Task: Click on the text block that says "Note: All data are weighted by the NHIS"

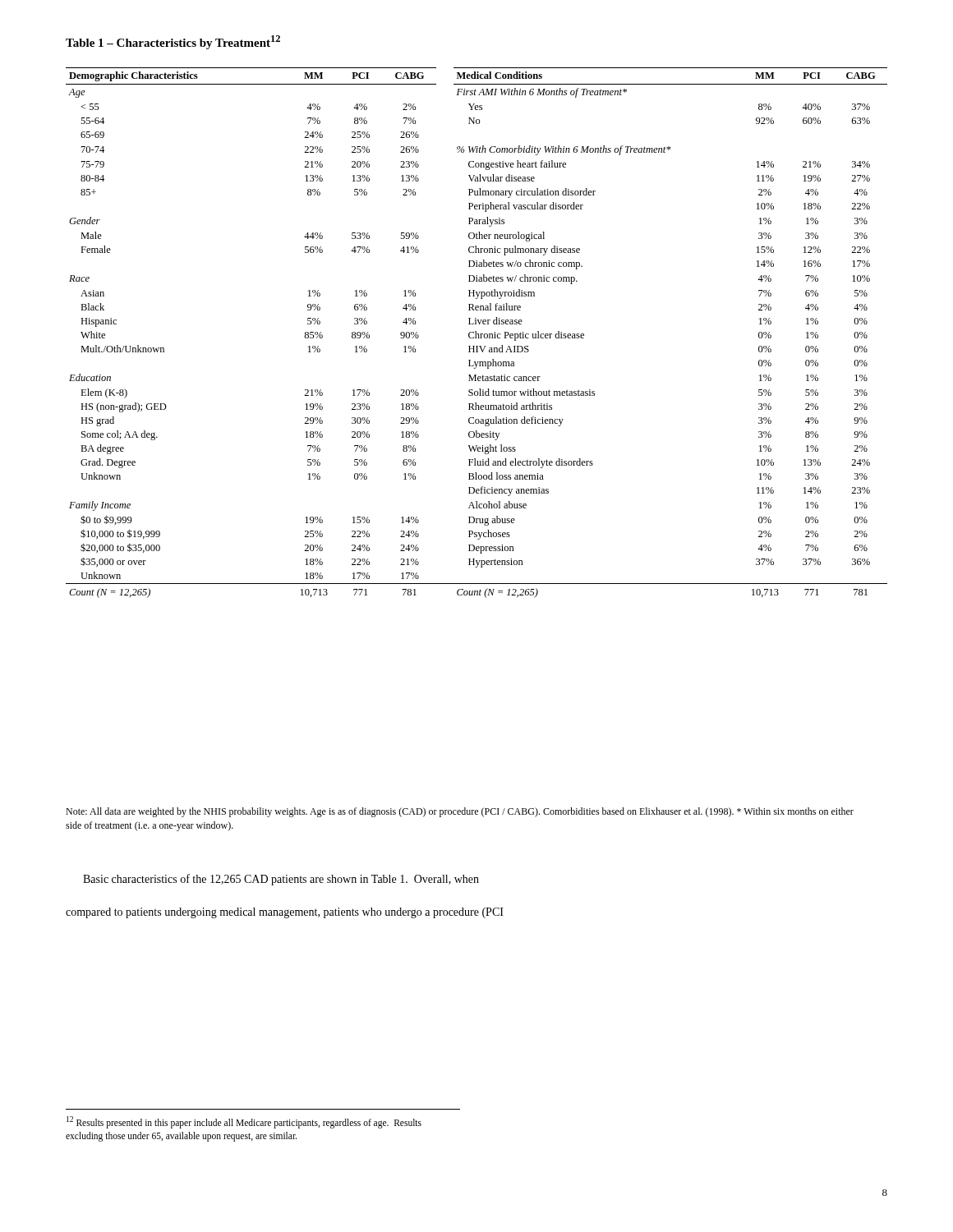Action: [x=460, y=818]
